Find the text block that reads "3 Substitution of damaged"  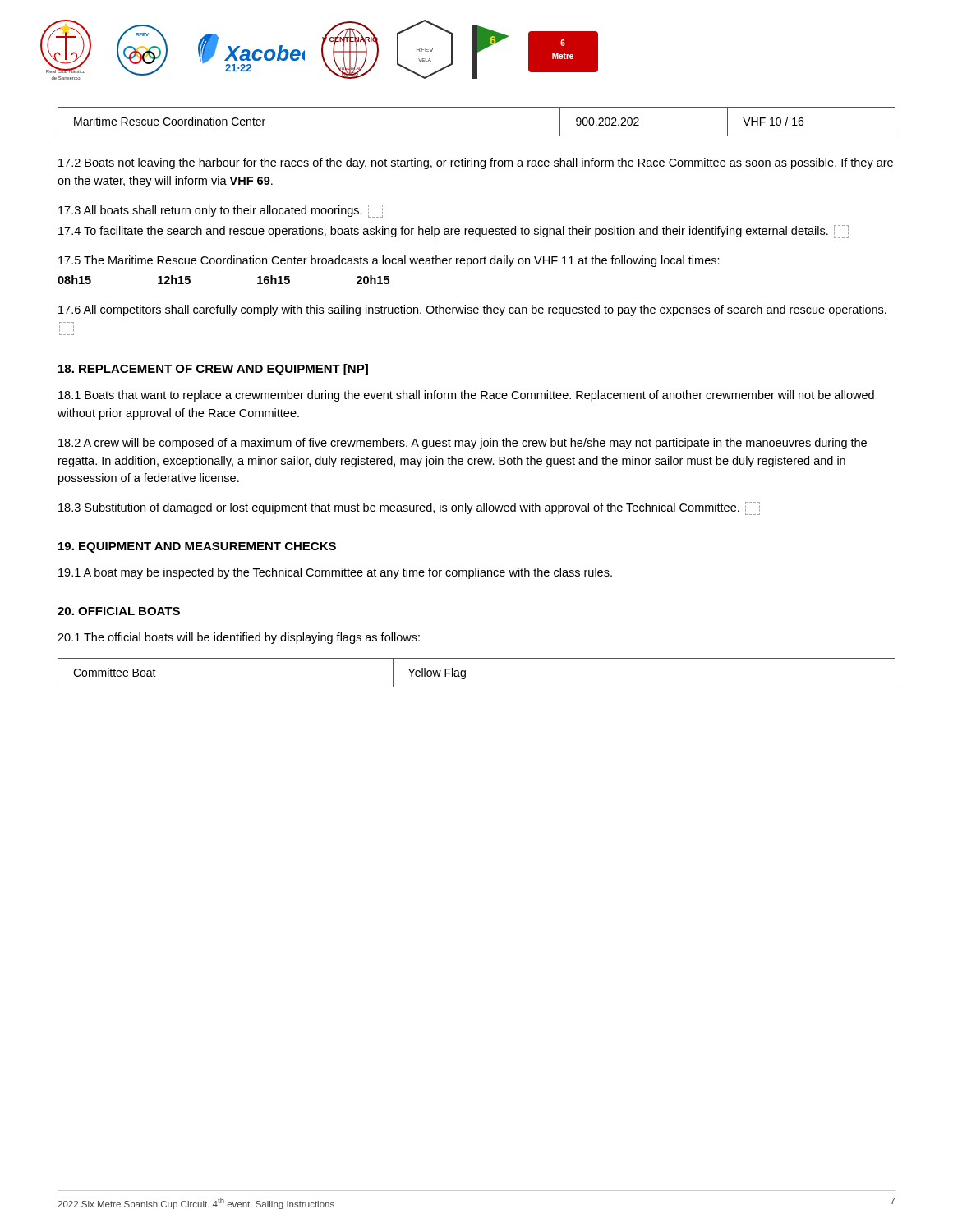(409, 508)
